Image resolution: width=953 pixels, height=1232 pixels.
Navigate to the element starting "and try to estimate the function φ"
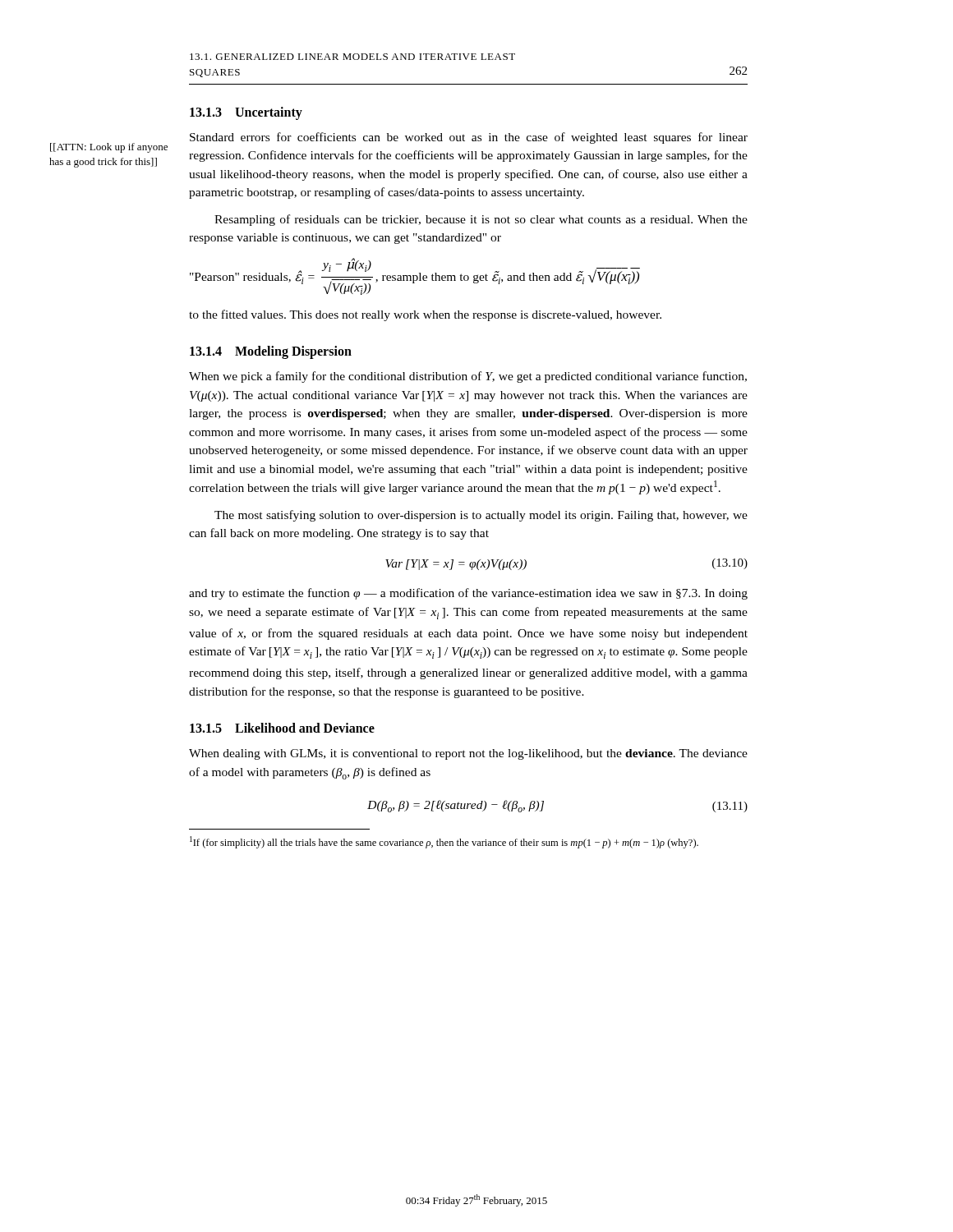pos(468,642)
